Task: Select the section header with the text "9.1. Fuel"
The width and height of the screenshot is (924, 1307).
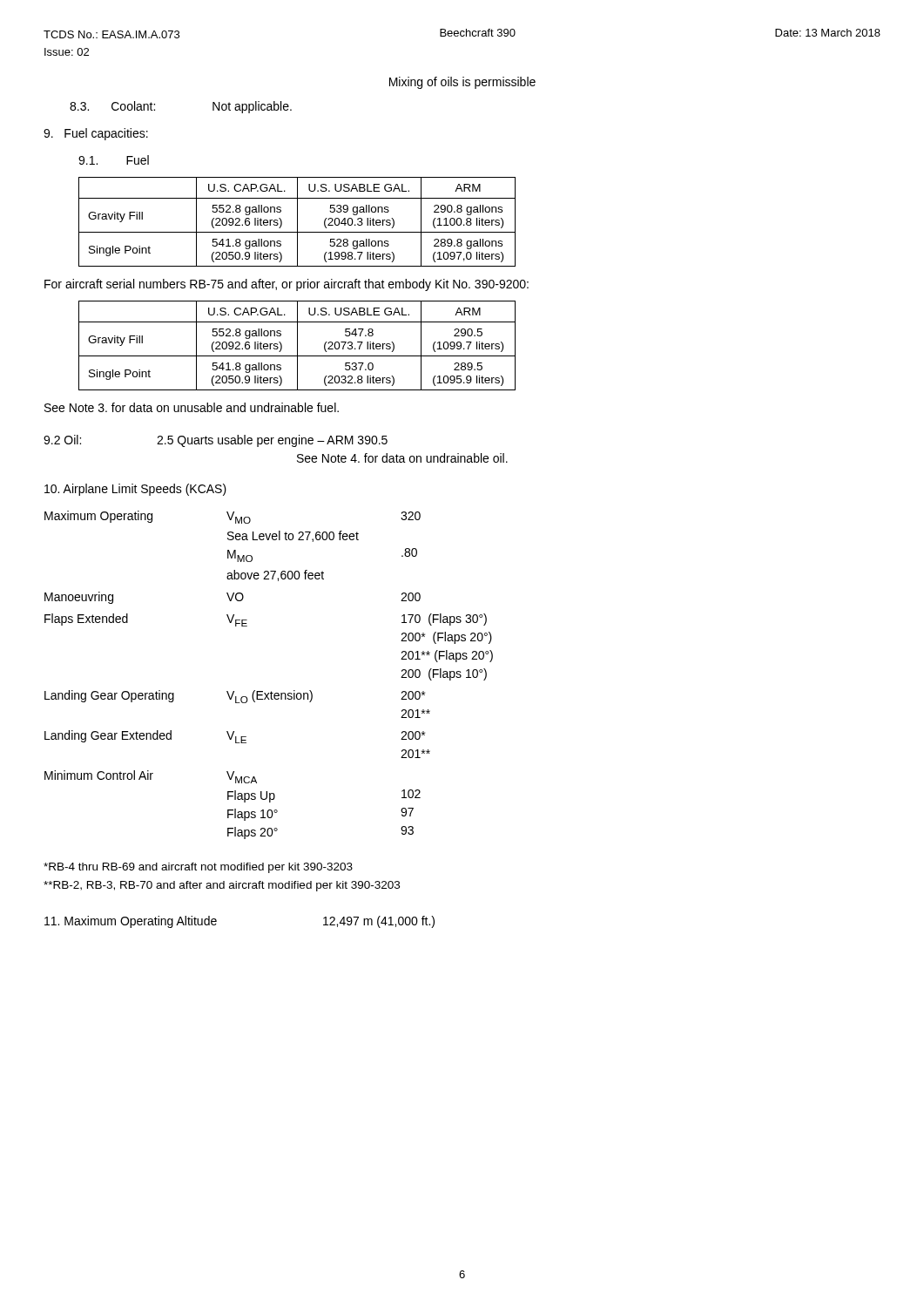Action: (x=92, y=160)
